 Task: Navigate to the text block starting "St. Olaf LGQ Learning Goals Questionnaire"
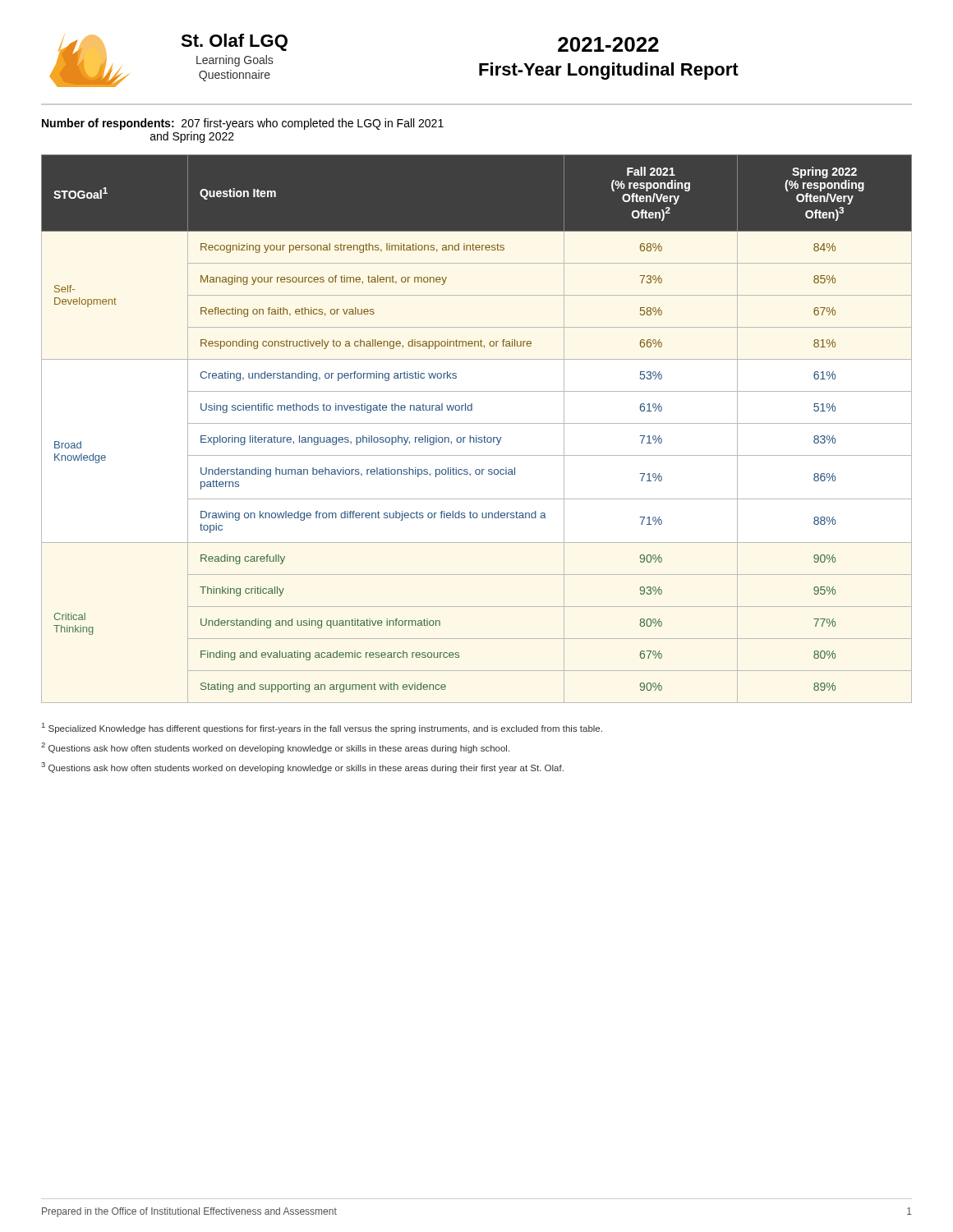coord(234,56)
